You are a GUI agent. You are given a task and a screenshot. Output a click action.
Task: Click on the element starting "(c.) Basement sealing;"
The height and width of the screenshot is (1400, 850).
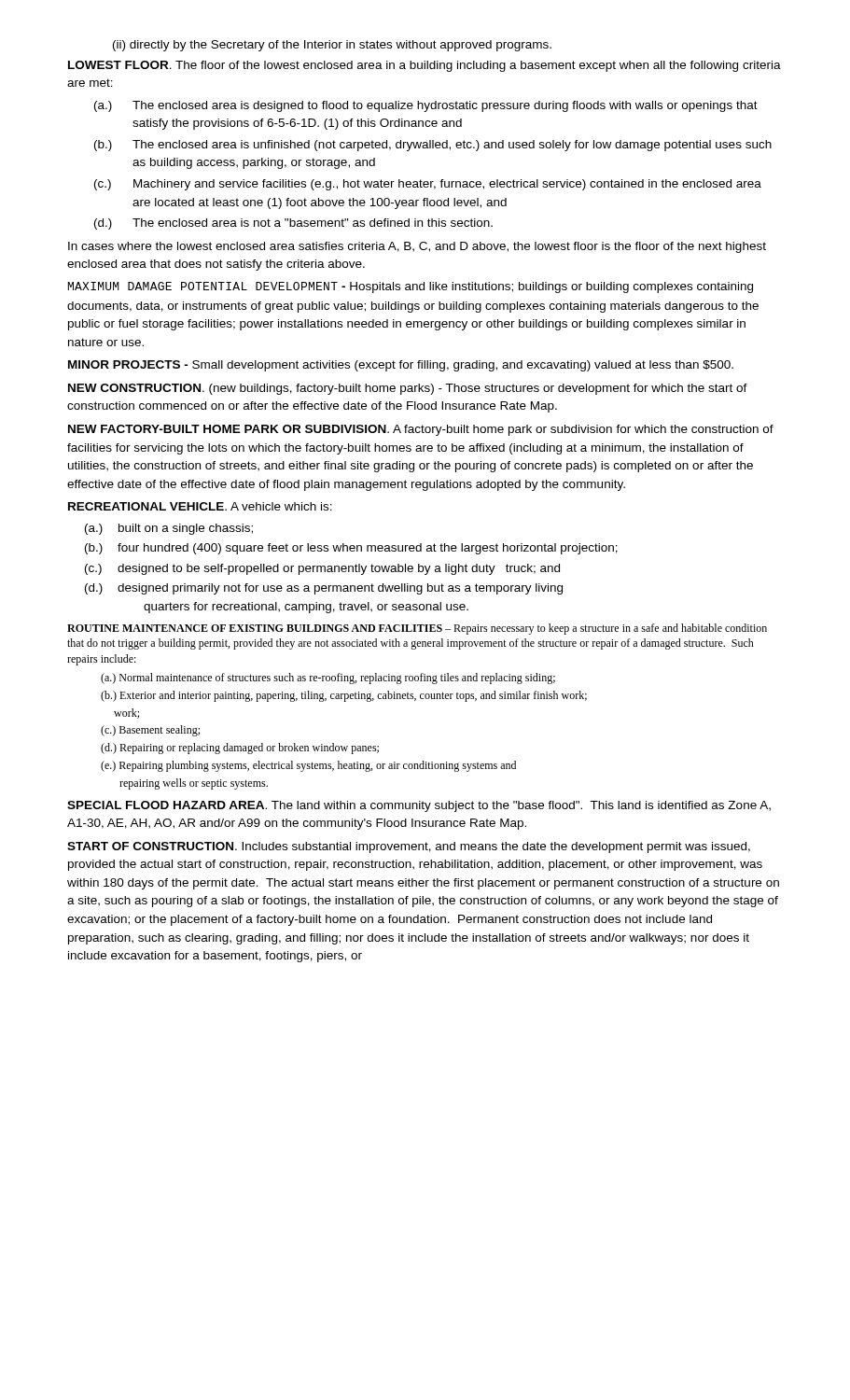pyautogui.click(x=151, y=730)
